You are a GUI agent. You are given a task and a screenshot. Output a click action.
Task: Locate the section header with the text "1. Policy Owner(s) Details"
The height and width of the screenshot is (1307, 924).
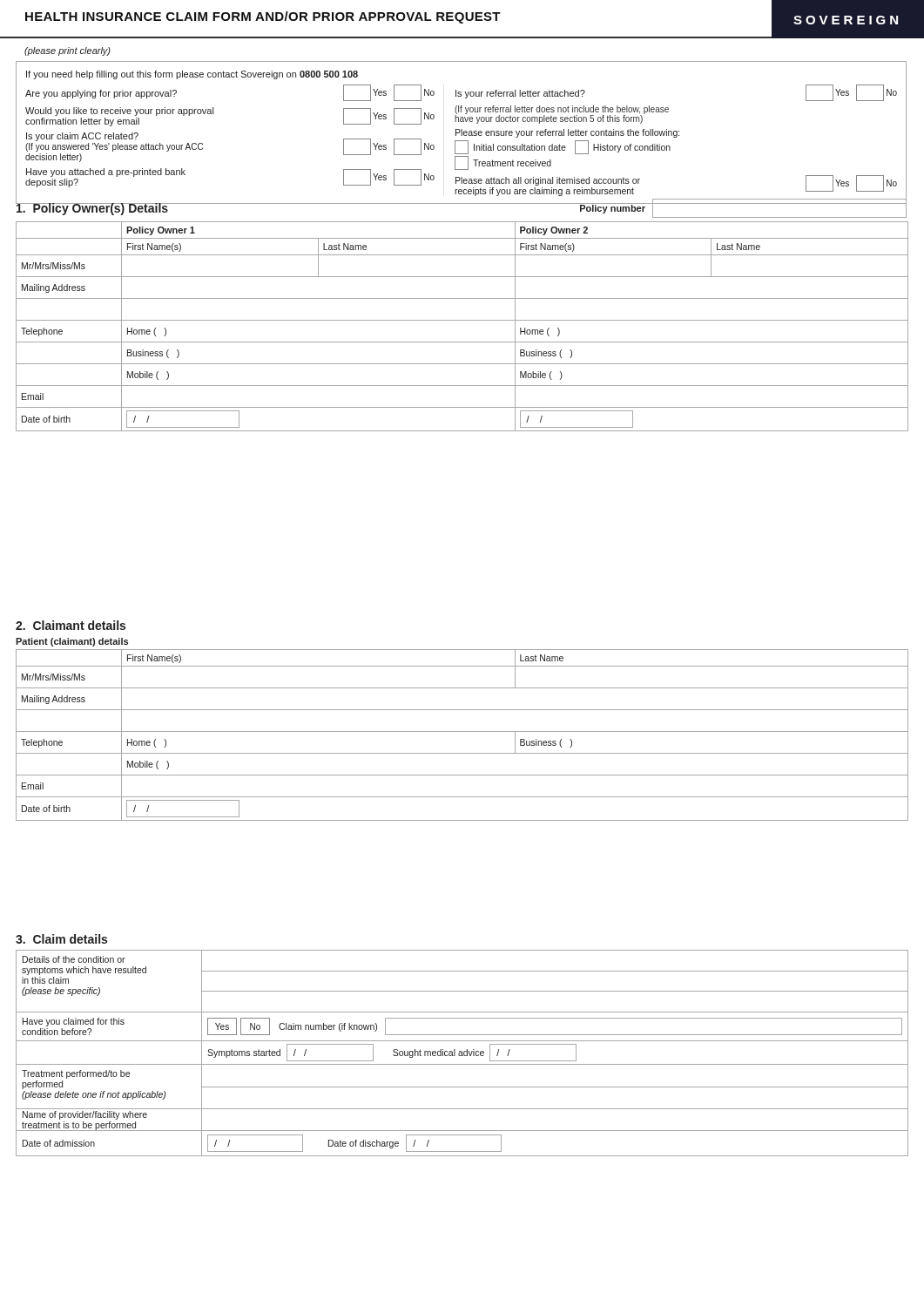click(x=92, y=208)
